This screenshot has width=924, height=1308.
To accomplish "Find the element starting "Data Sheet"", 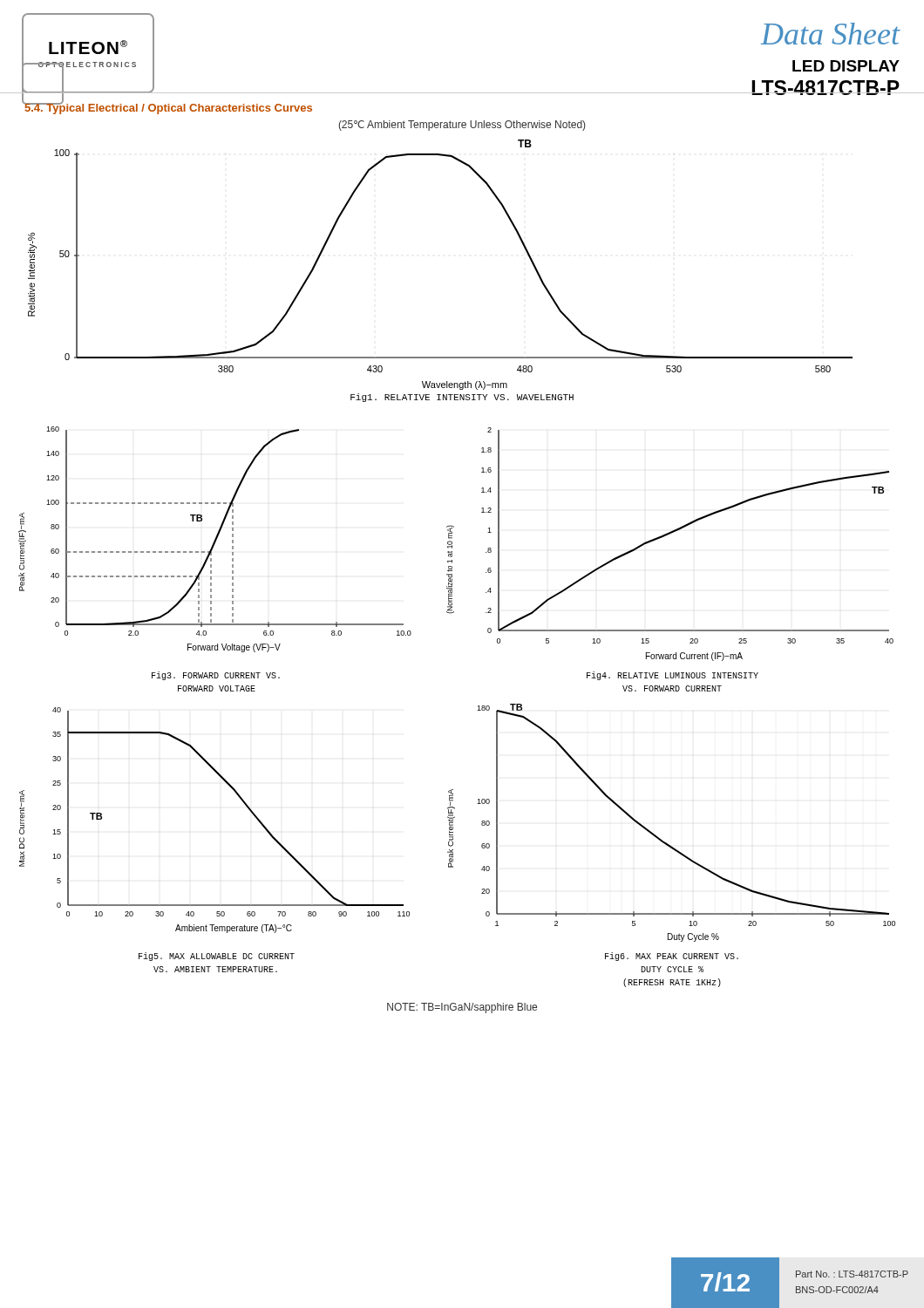I will (x=830, y=34).
